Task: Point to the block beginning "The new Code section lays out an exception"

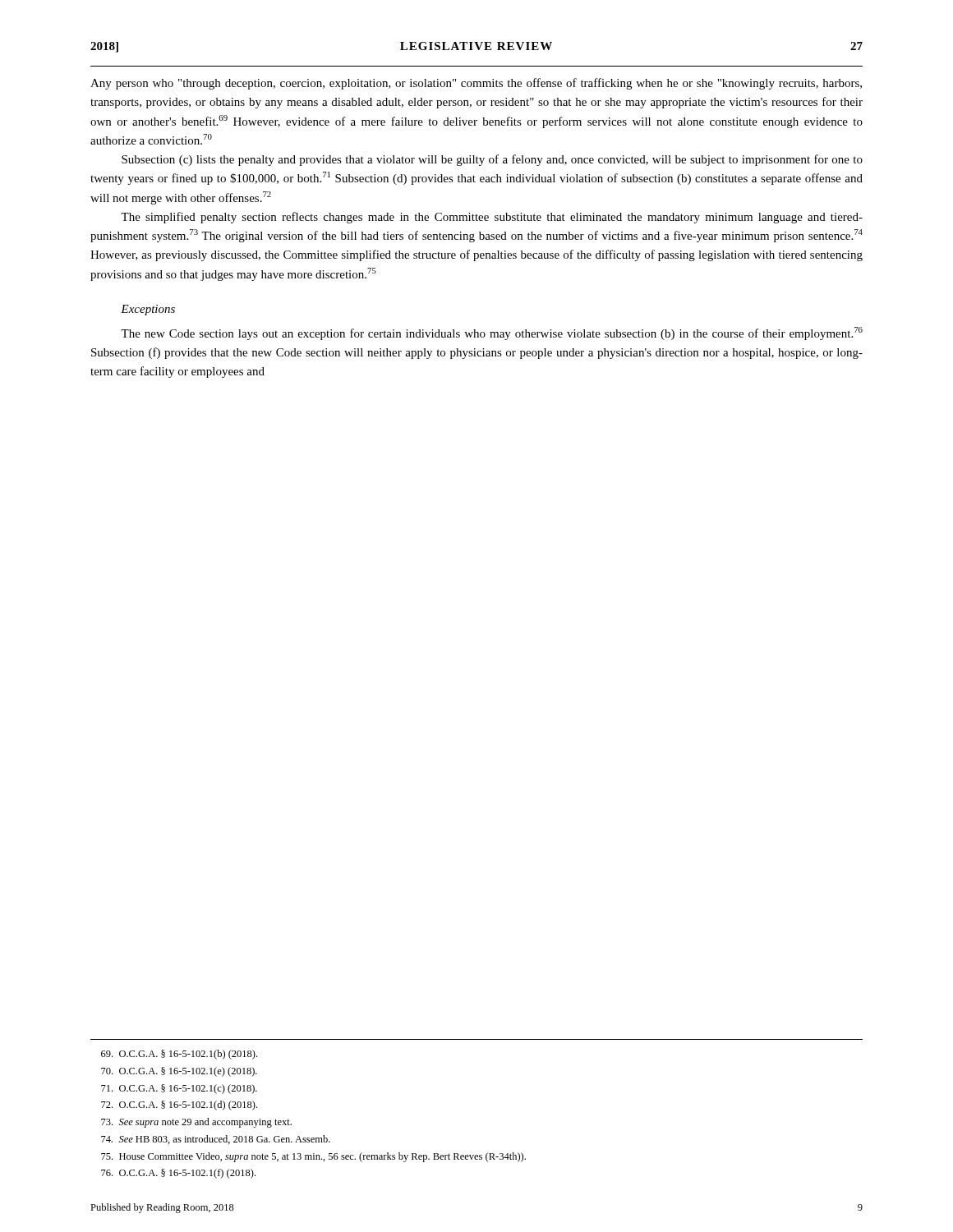Action: (x=476, y=351)
